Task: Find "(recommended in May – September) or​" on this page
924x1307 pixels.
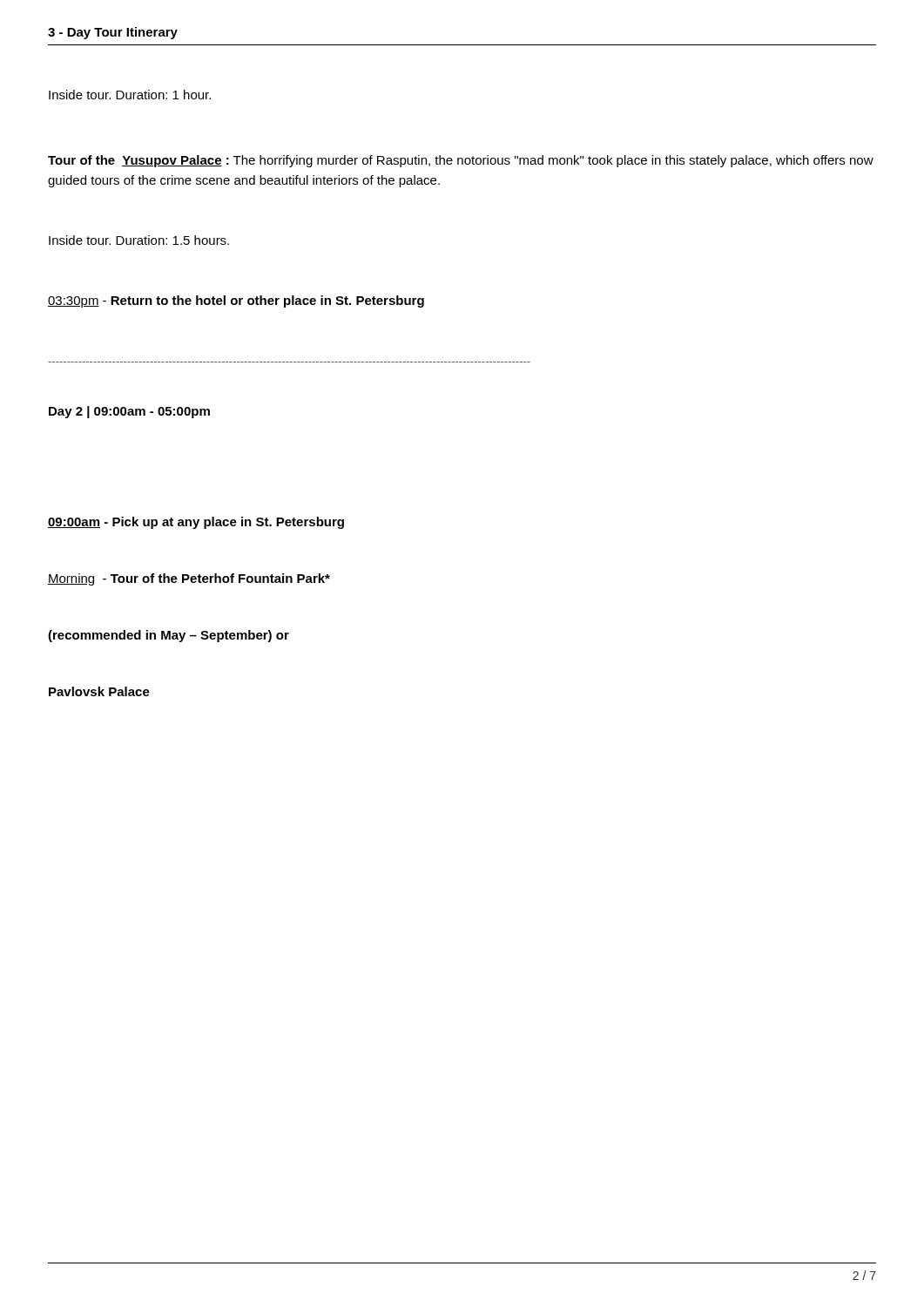Action: (168, 634)
